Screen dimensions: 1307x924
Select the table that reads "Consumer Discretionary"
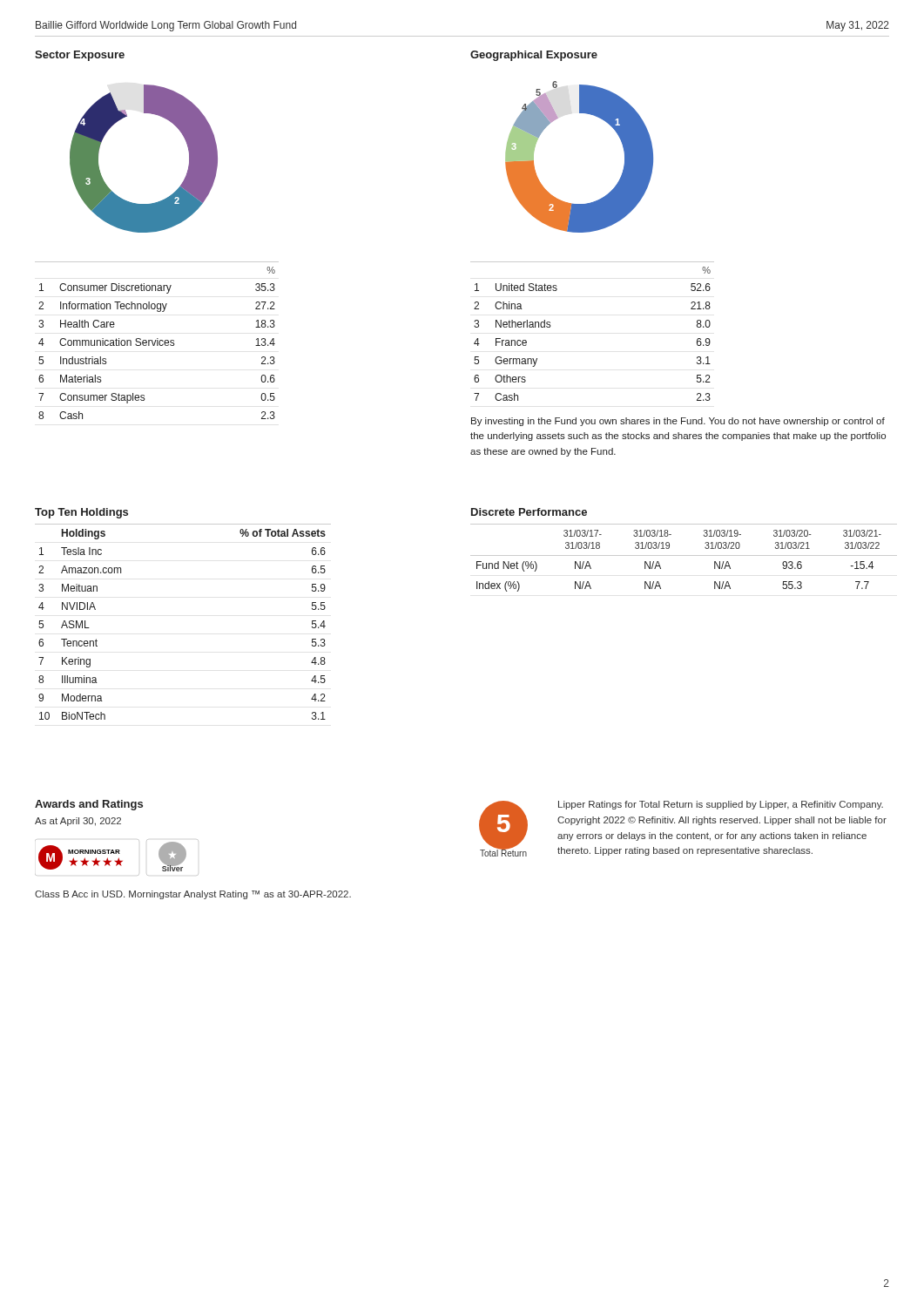(x=157, y=343)
